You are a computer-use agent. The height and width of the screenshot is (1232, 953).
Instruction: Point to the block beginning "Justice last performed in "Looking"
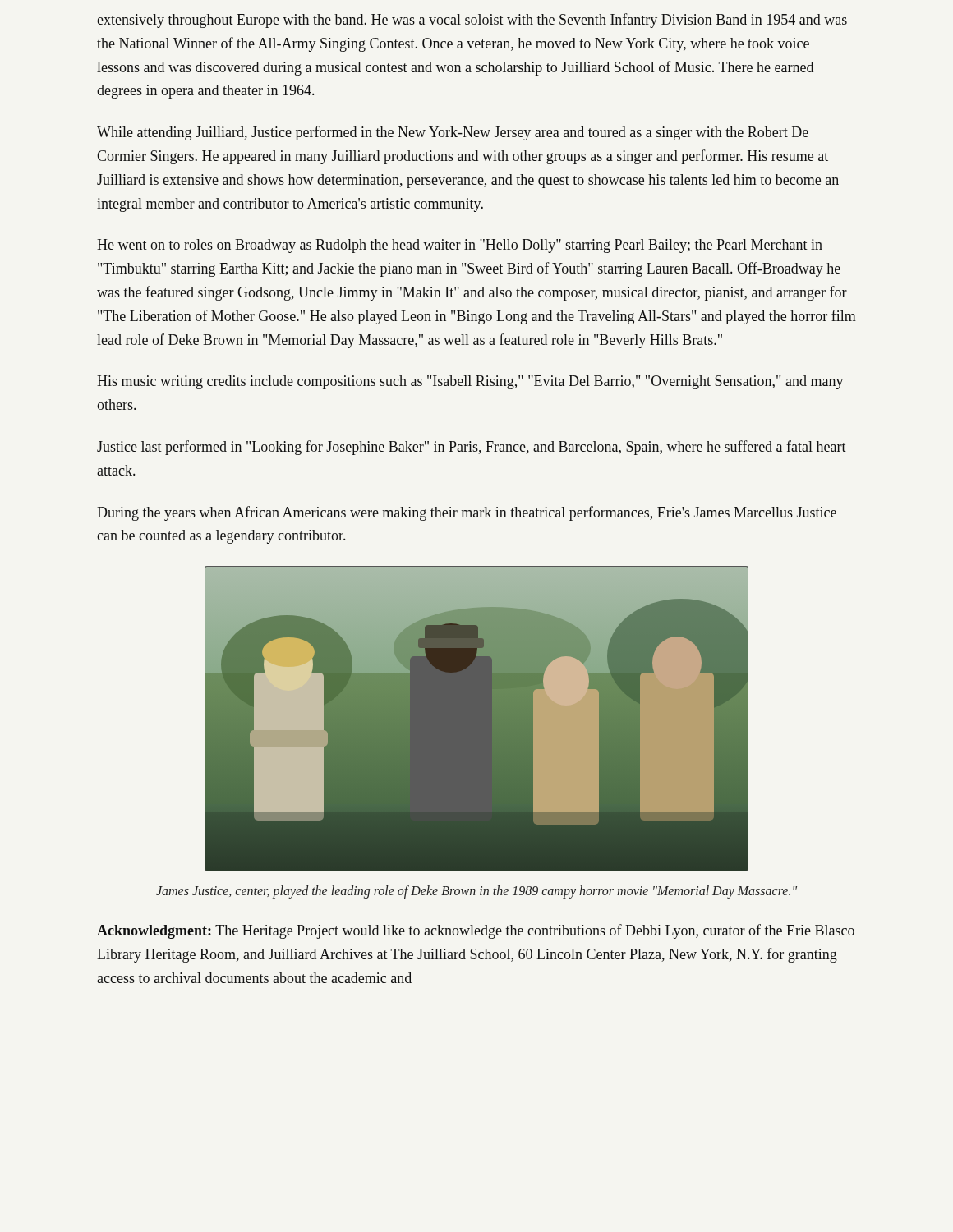pos(471,459)
